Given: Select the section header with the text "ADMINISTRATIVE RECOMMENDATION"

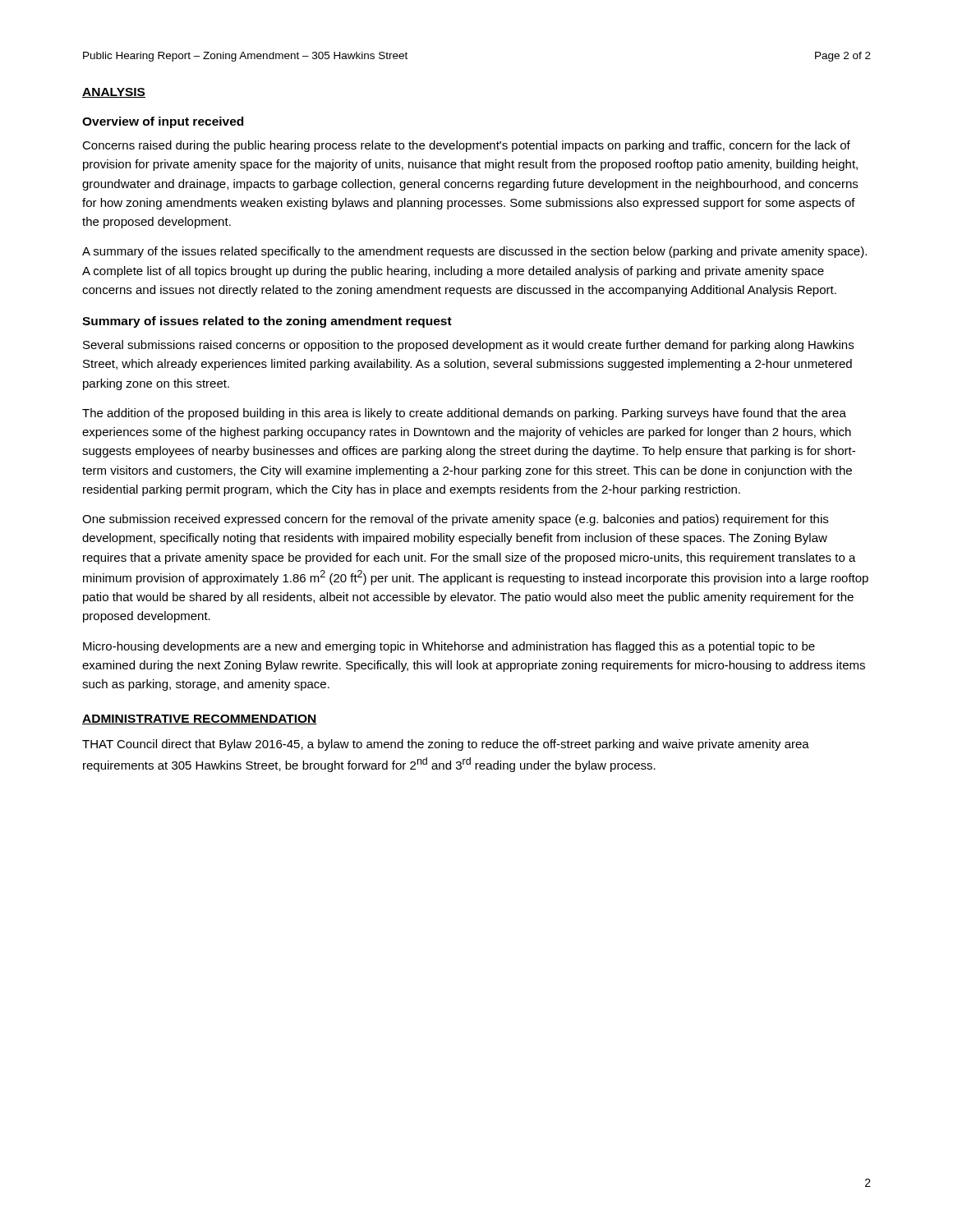Looking at the screenshot, I should 199,718.
